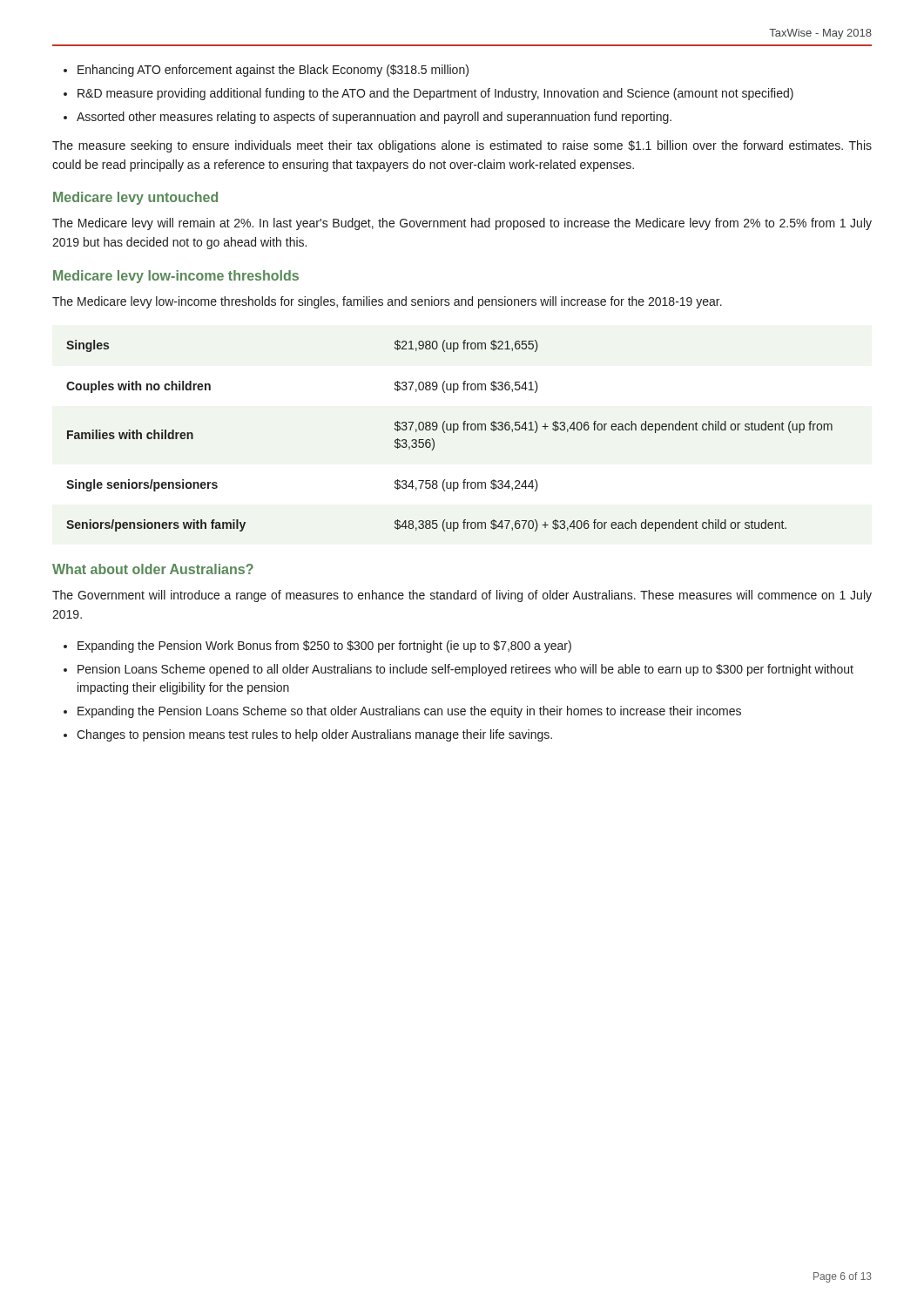Select the list item that says "Expanding the Pension Work Bonus from $250 to"
Screen dimensions: 1307x924
[324, 645]
